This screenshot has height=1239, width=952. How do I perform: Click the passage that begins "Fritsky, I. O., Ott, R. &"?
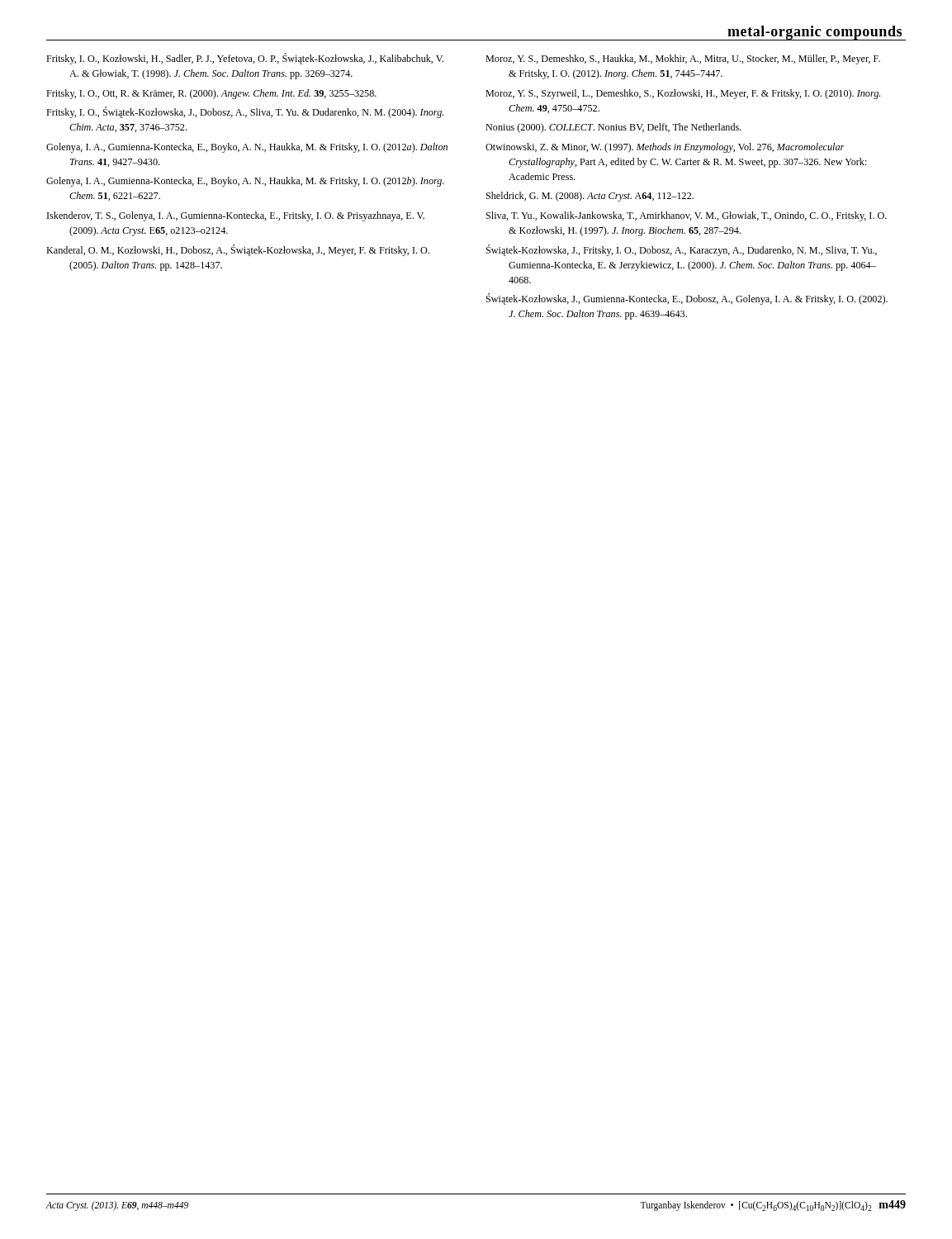(x=212, y=93)
